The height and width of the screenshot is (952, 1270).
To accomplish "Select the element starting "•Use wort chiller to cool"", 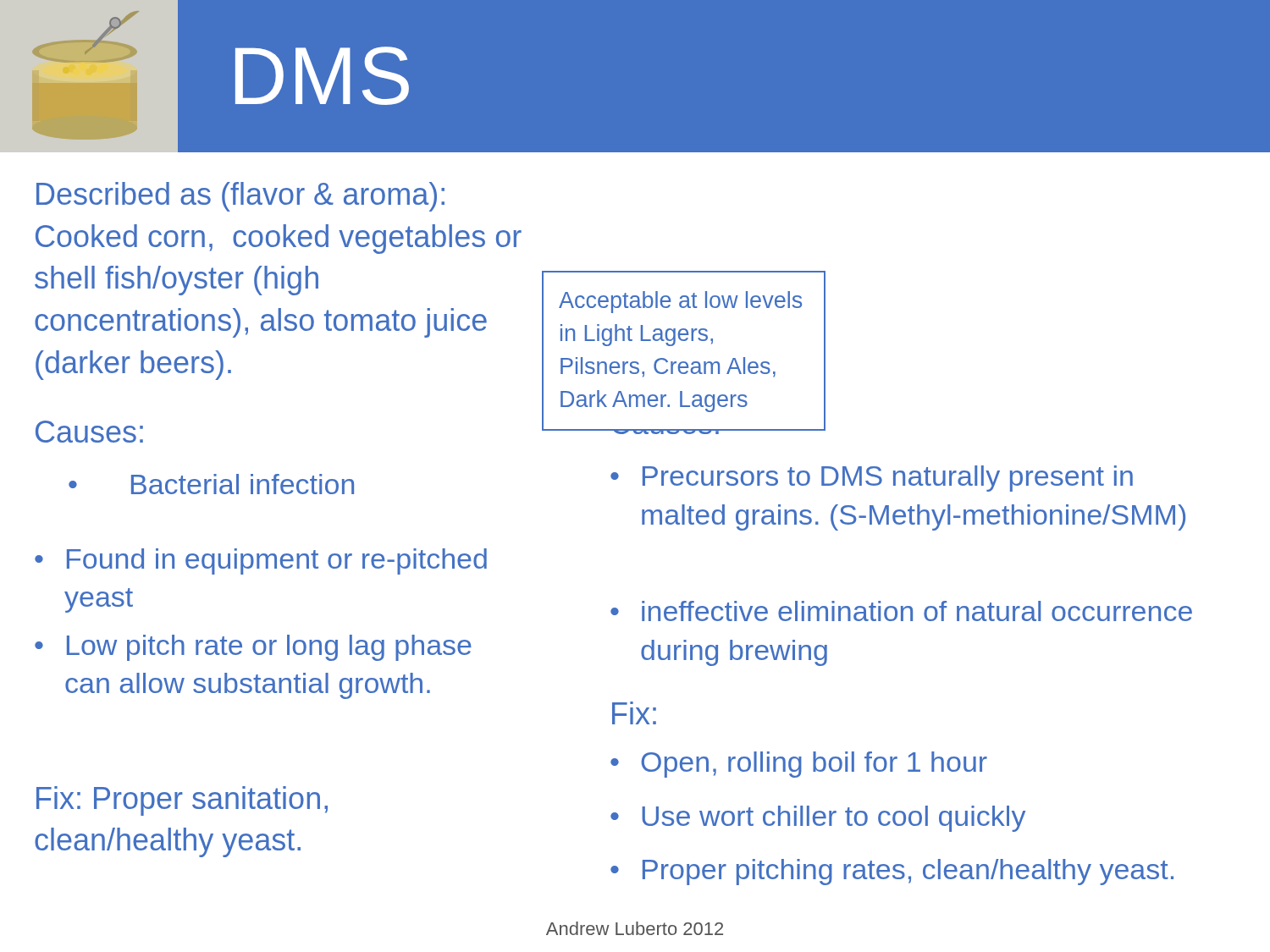I will pos(913,817).
